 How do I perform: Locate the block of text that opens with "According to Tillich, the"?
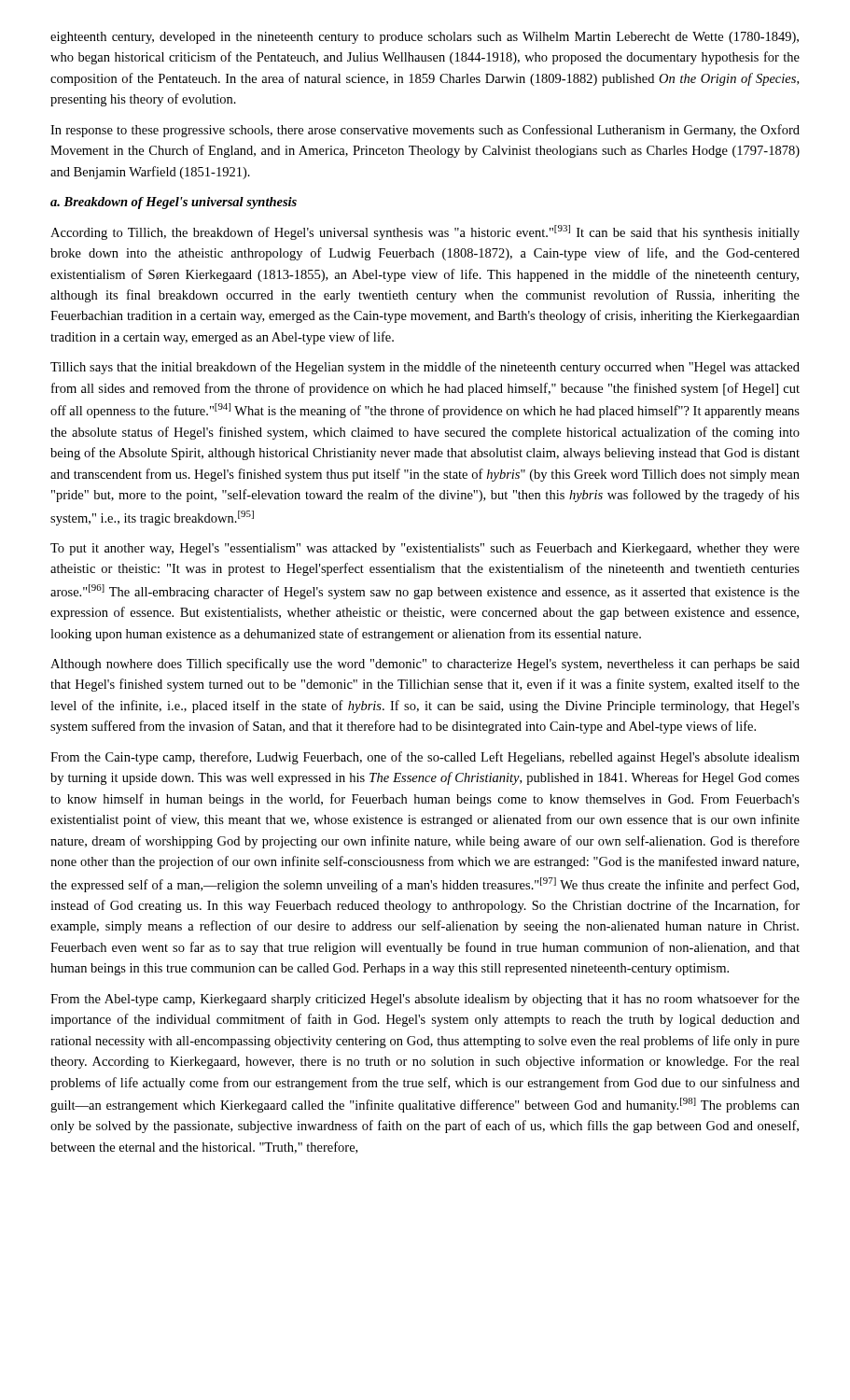point(425,284)
